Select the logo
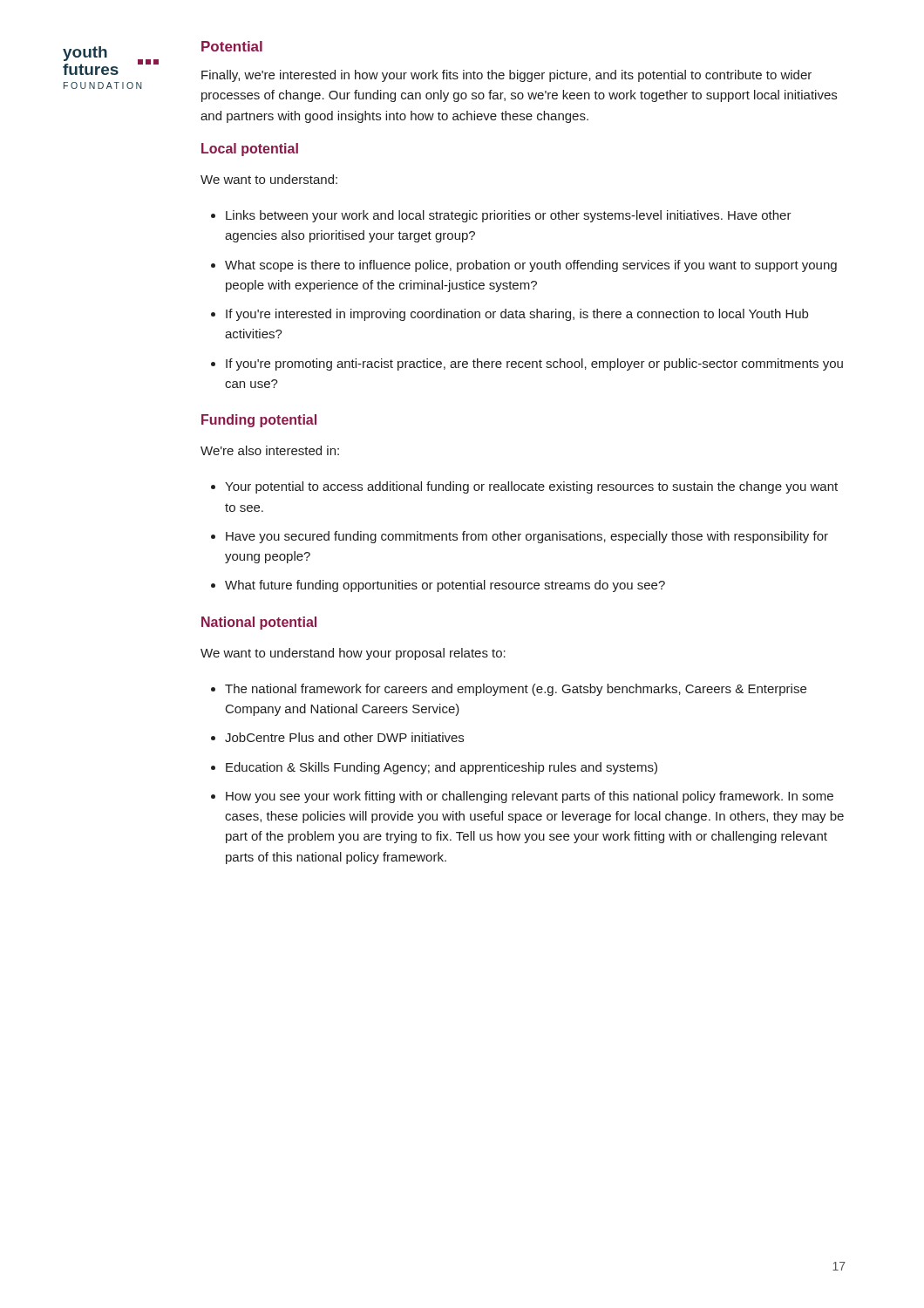The image size is (924, 1308). 133,78
